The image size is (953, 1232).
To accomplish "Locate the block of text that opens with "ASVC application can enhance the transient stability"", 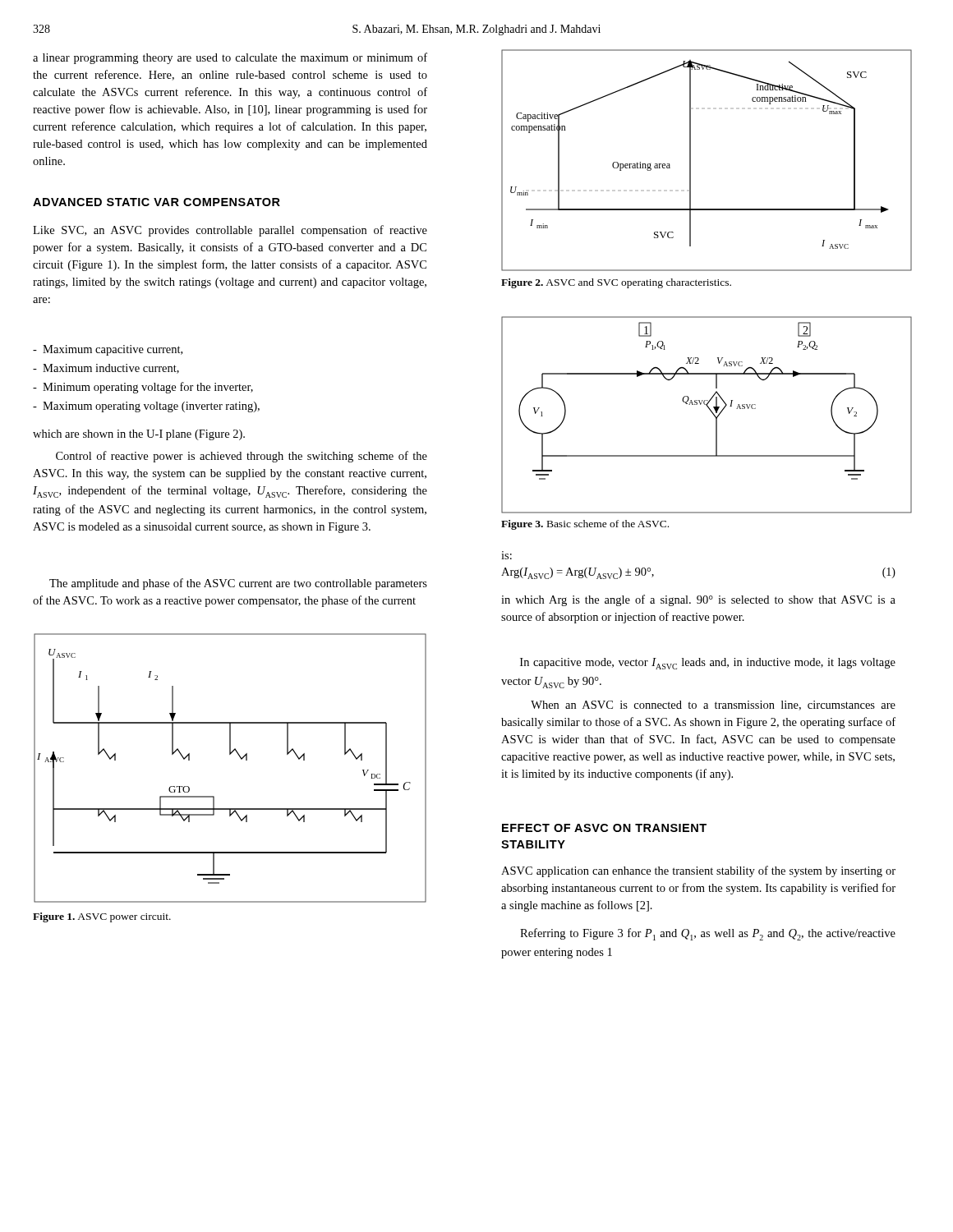I will pyautogui.click(x=698, y=888).
